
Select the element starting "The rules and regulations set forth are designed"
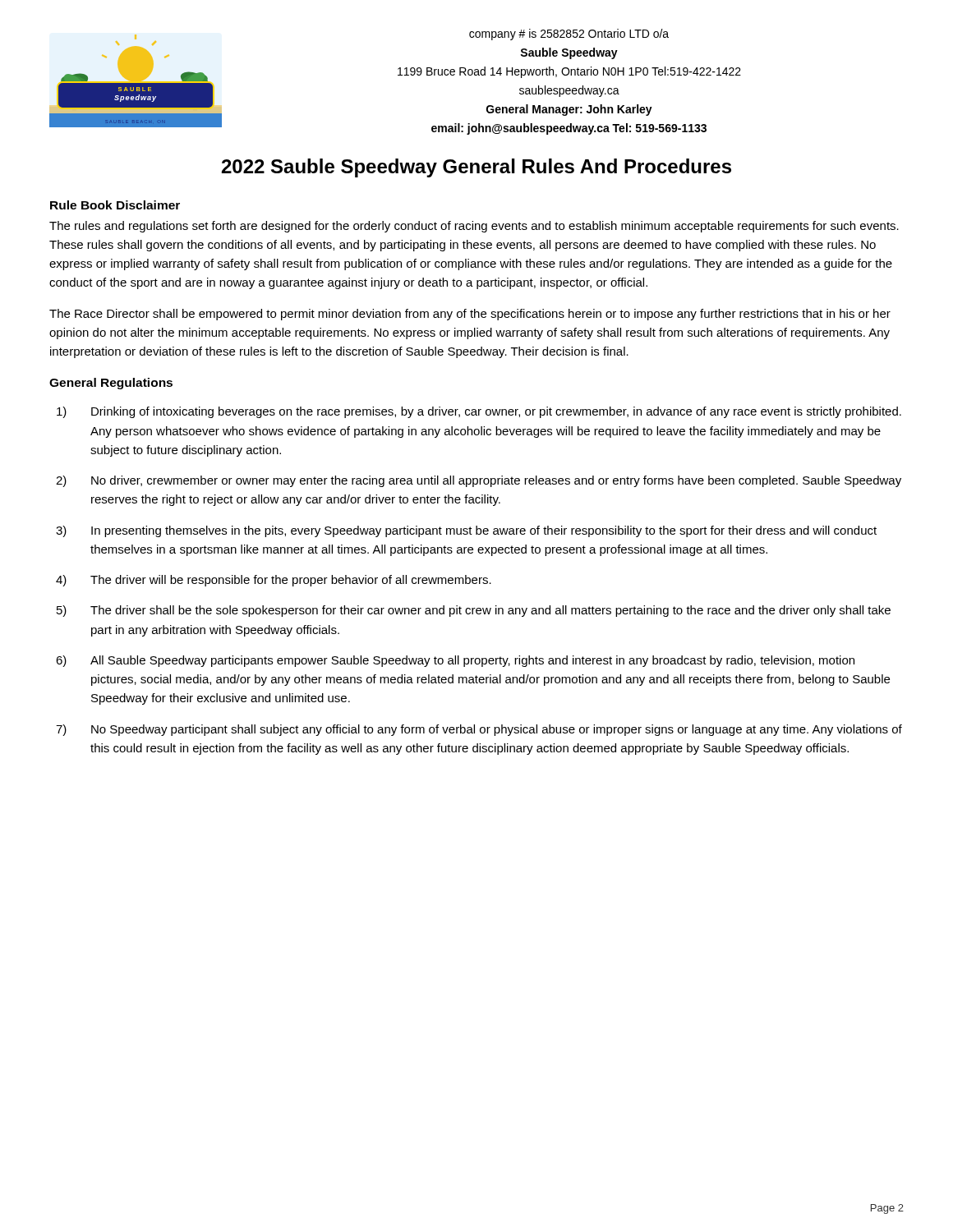474,254
